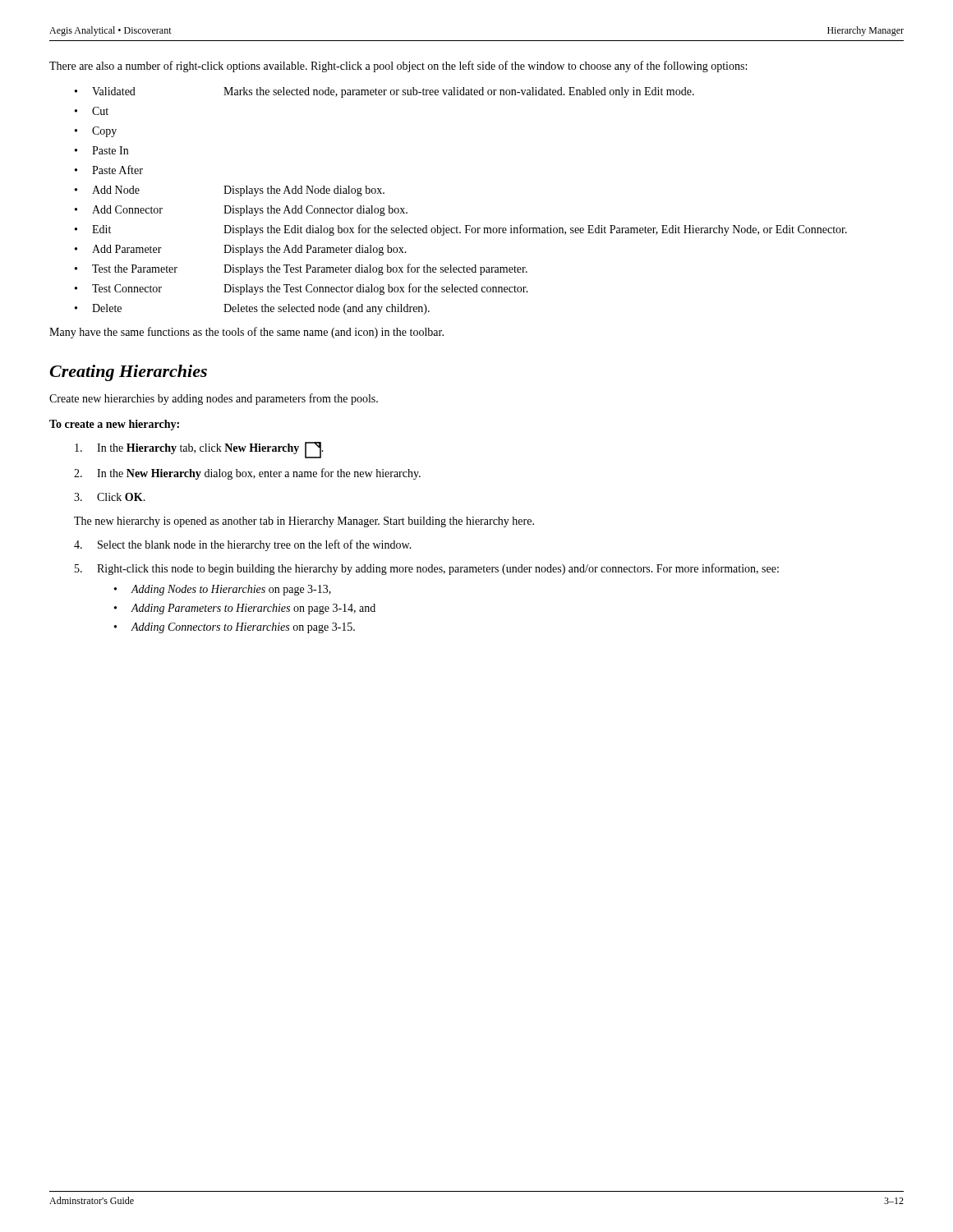The height and width of the screenshot is (1232, 953).
Task: Navigate to the text block starting "• Add Connector Displays the Add Connector dialog"
Action: (x=241, y=211)
